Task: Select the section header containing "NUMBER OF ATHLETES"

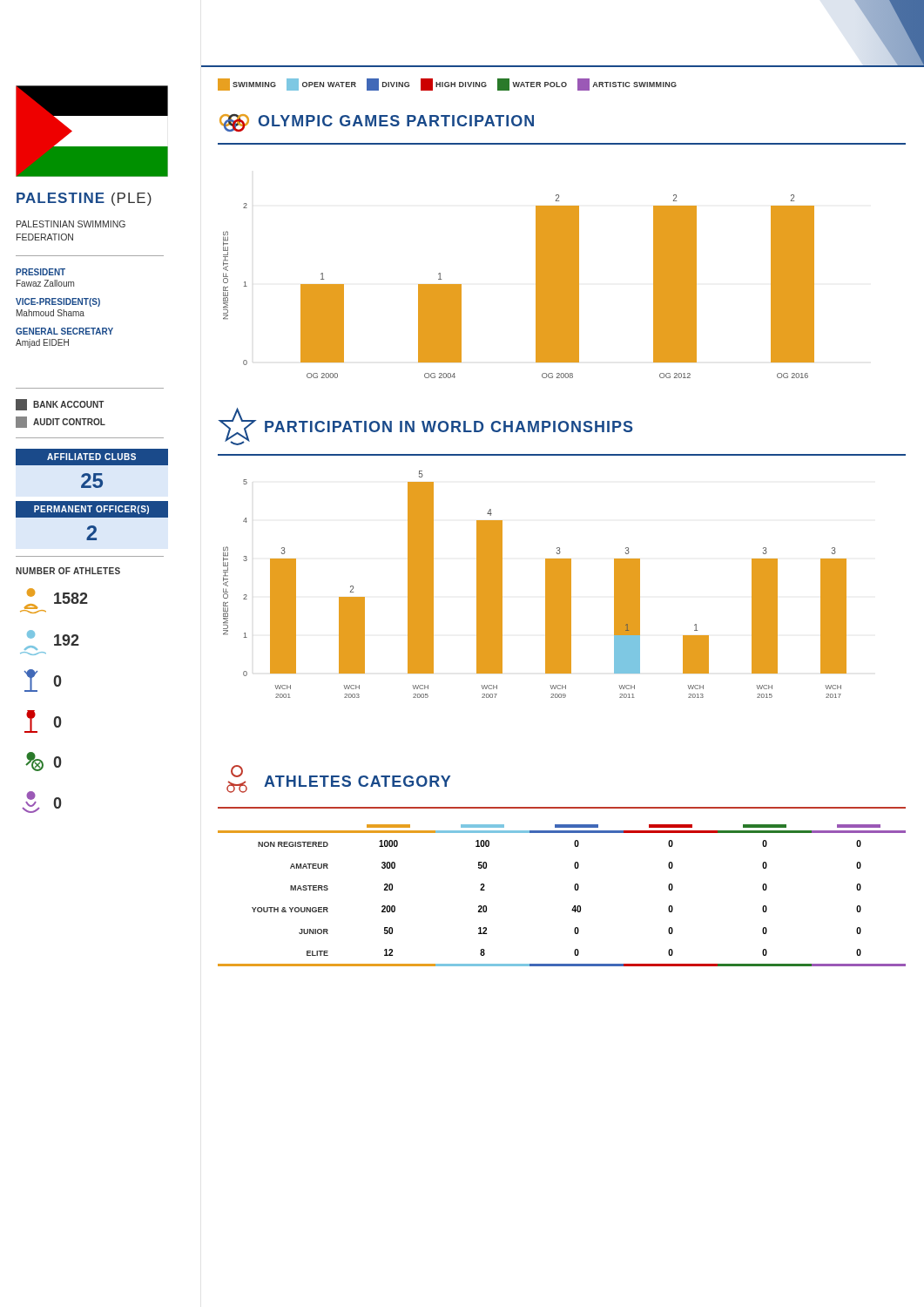Action: pos(68,571)
